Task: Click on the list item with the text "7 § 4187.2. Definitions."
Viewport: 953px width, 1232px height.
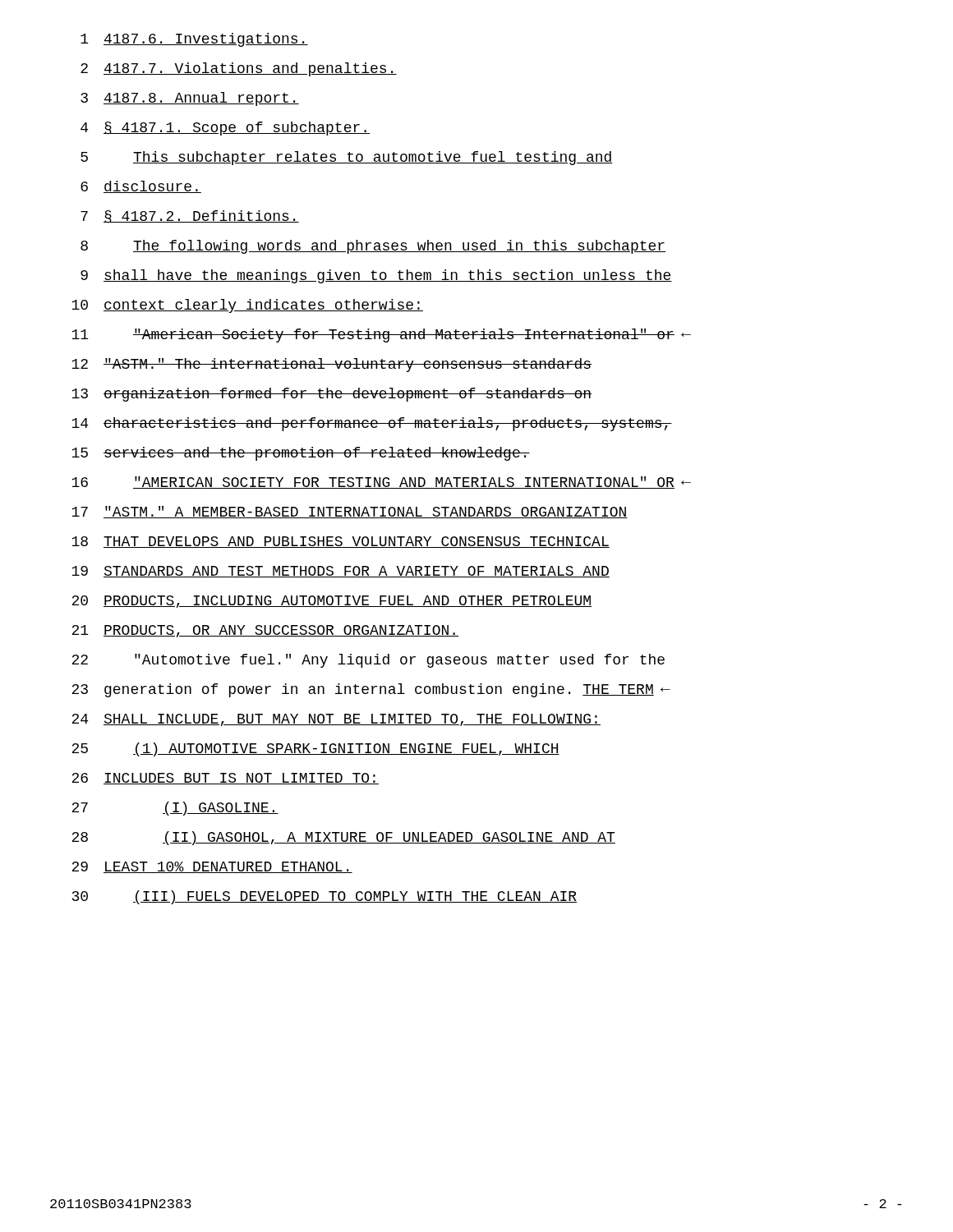Action: (x=174, y=217)
